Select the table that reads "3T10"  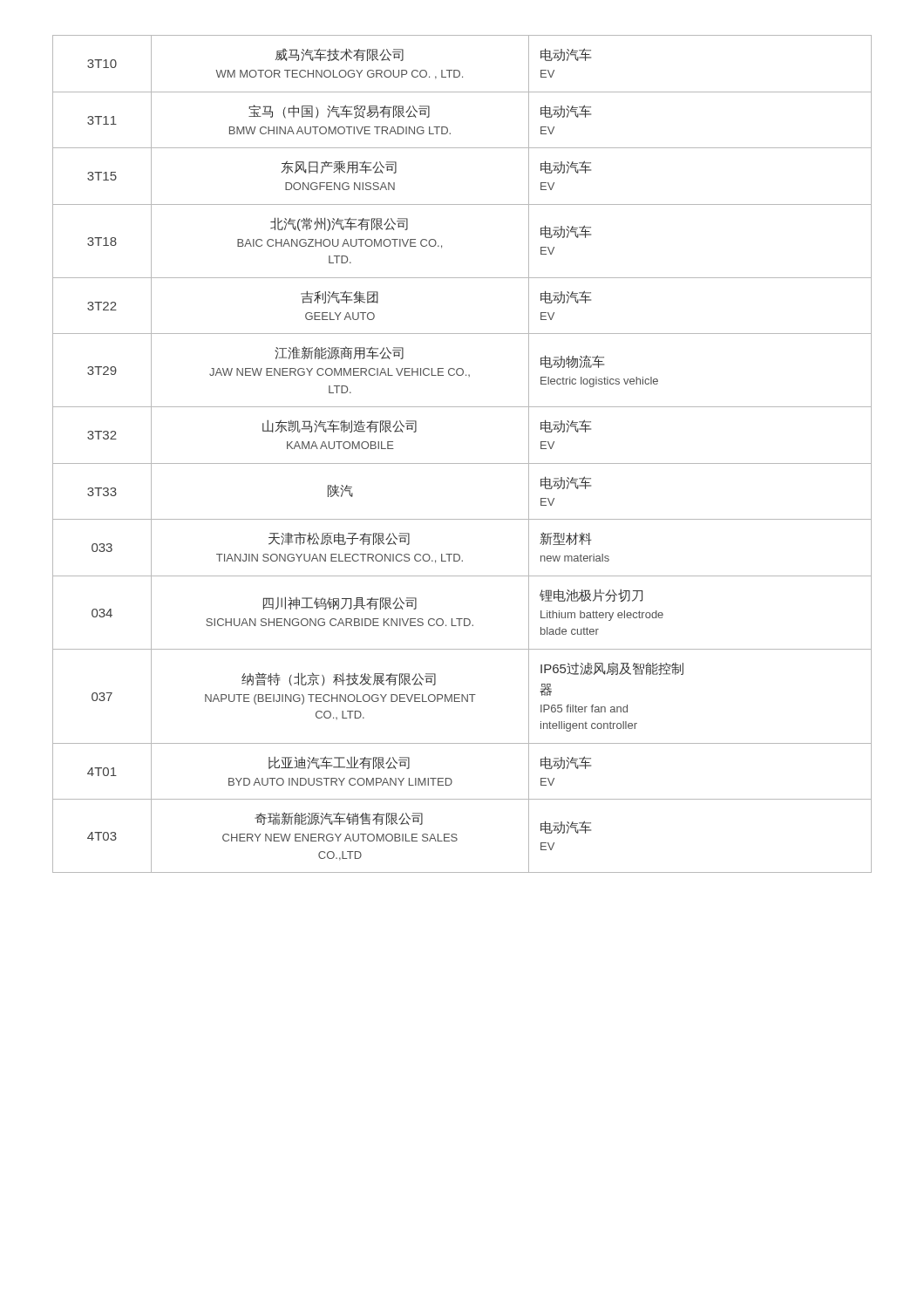(462, 454)
